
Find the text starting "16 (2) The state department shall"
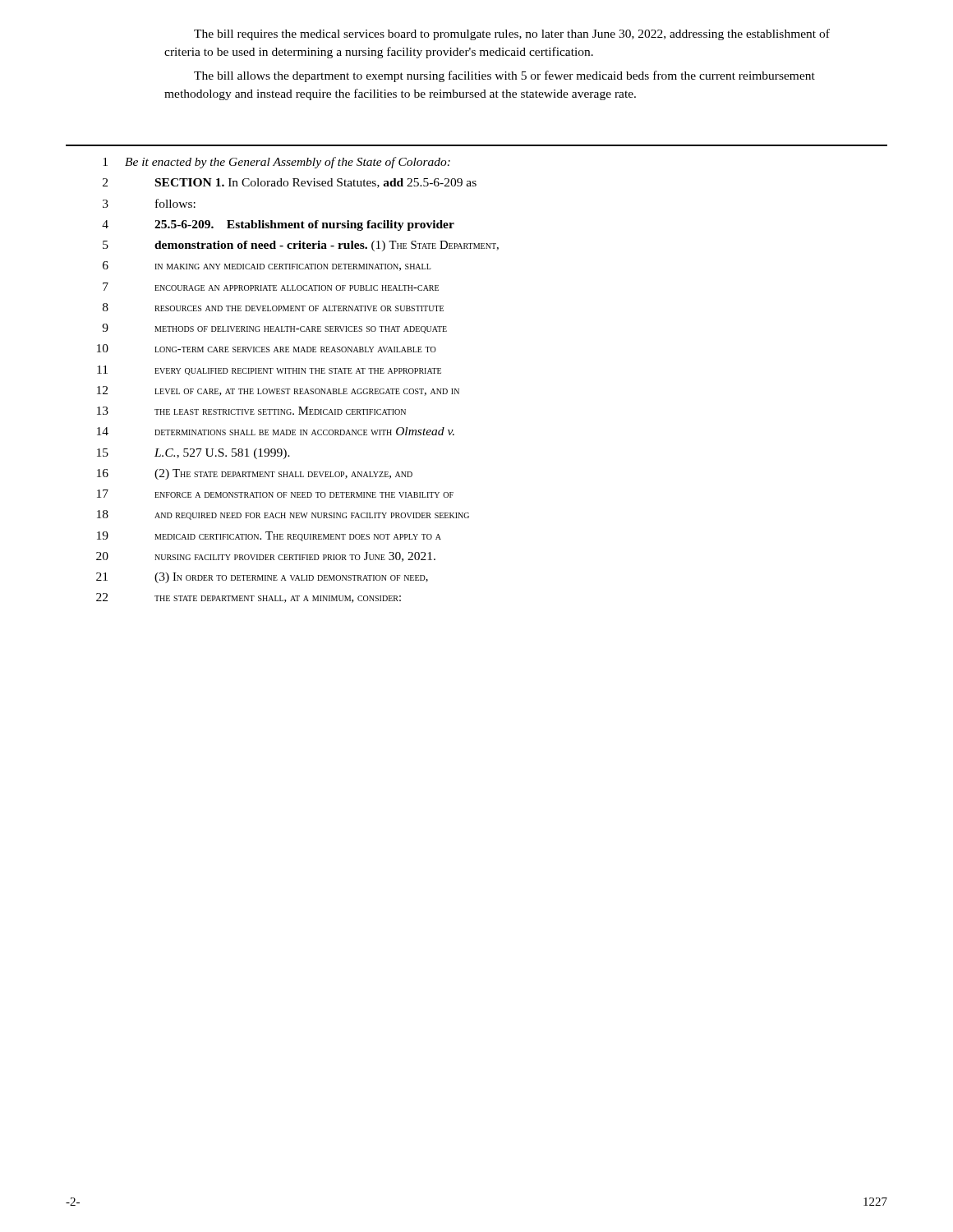coord(255,474)
